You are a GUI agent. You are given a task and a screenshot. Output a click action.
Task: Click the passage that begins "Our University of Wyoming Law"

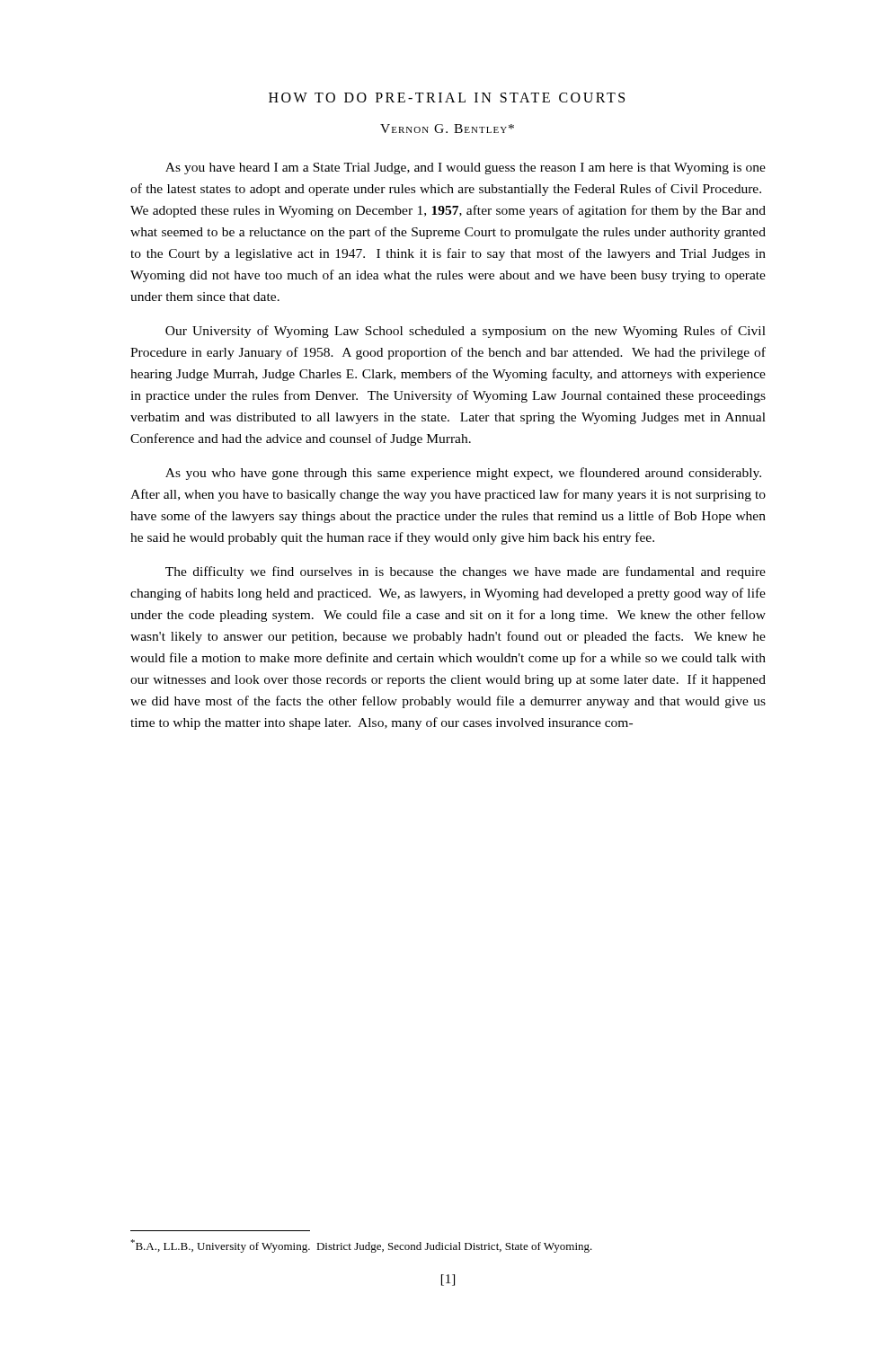[448, 384]
